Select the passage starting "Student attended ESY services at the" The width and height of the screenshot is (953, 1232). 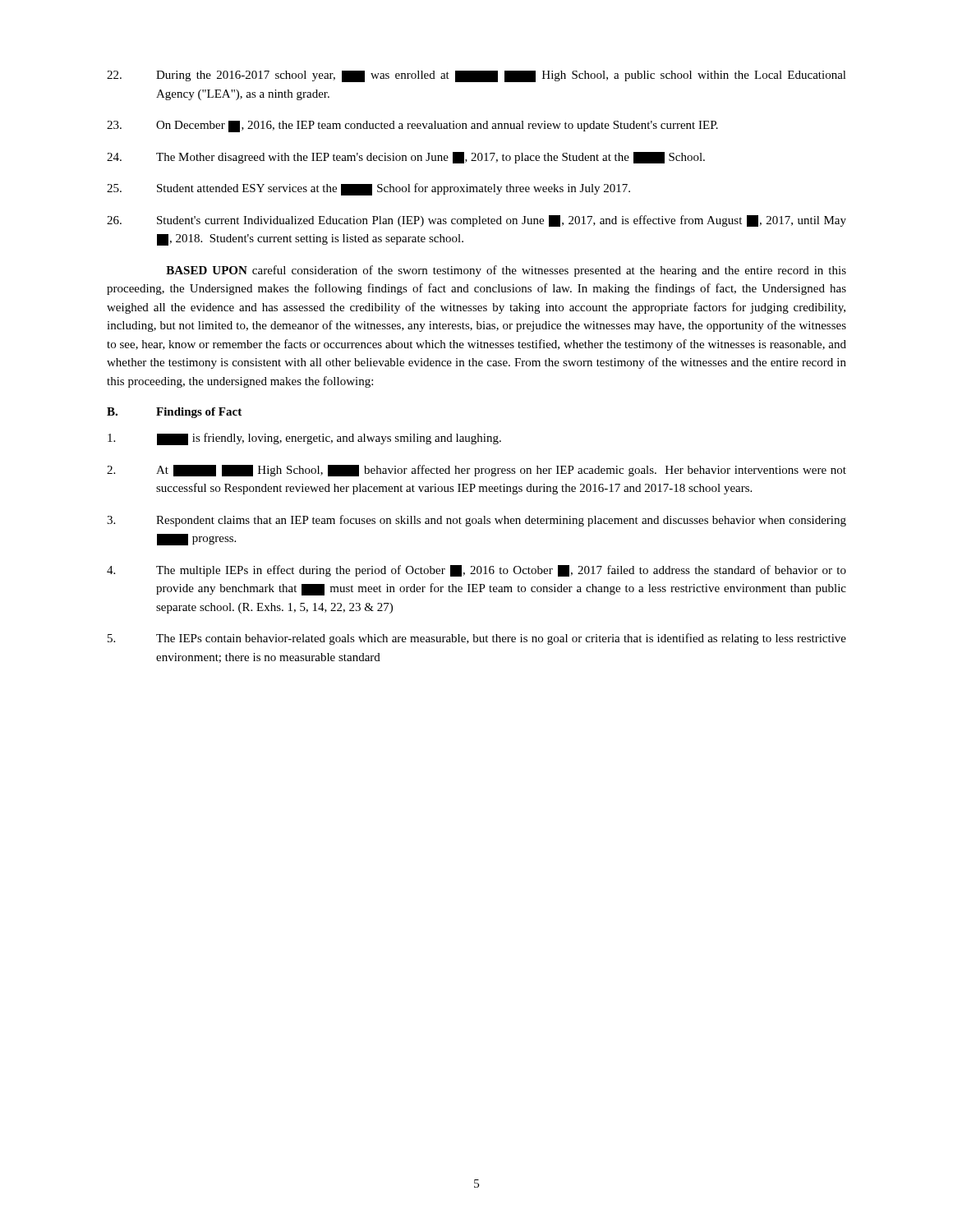tap(476, 188)
